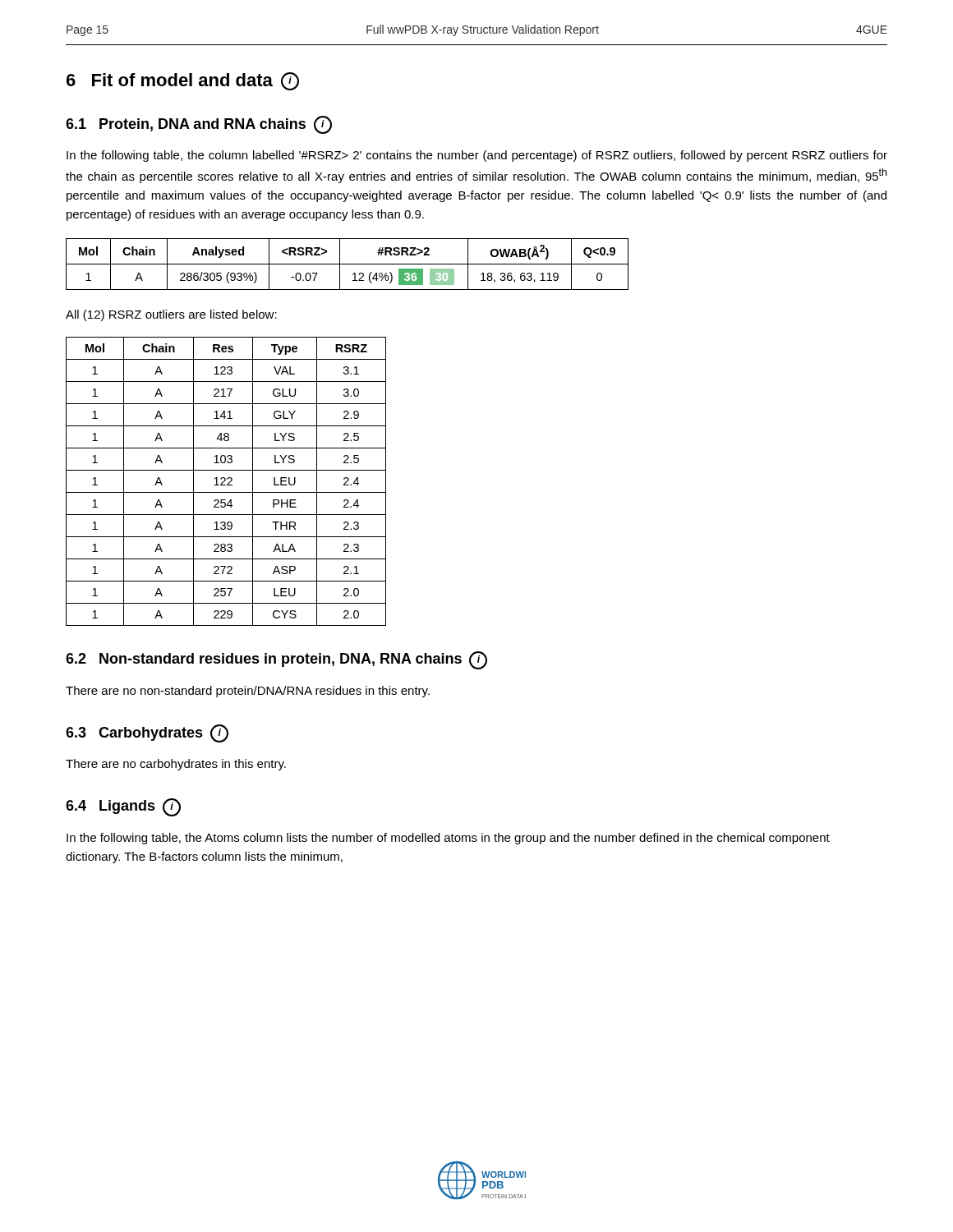Click the section header that begins "6.1 Protein, DNA"

[x=199, y=125]
